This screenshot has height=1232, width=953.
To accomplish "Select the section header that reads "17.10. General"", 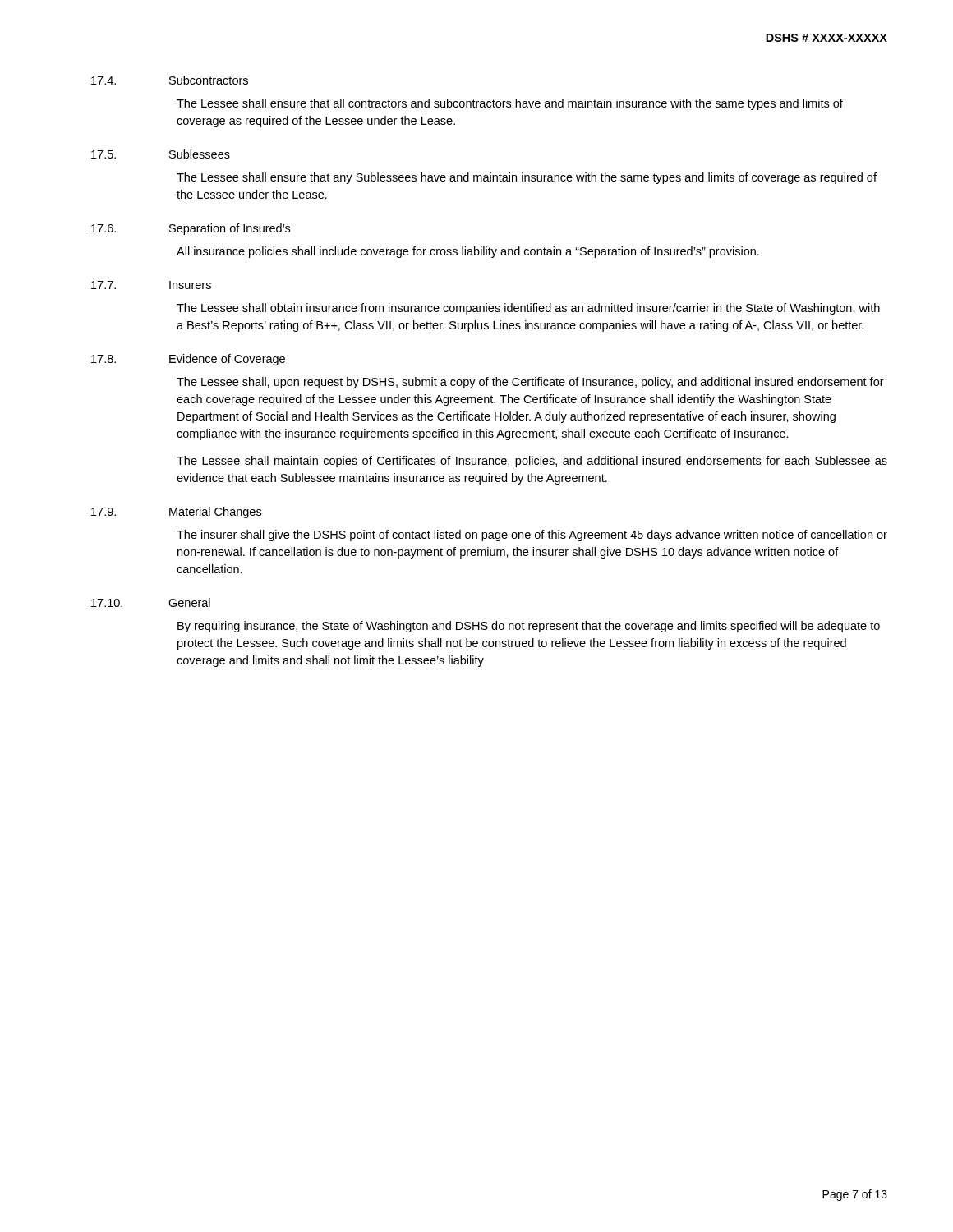I will click(110, 602).
